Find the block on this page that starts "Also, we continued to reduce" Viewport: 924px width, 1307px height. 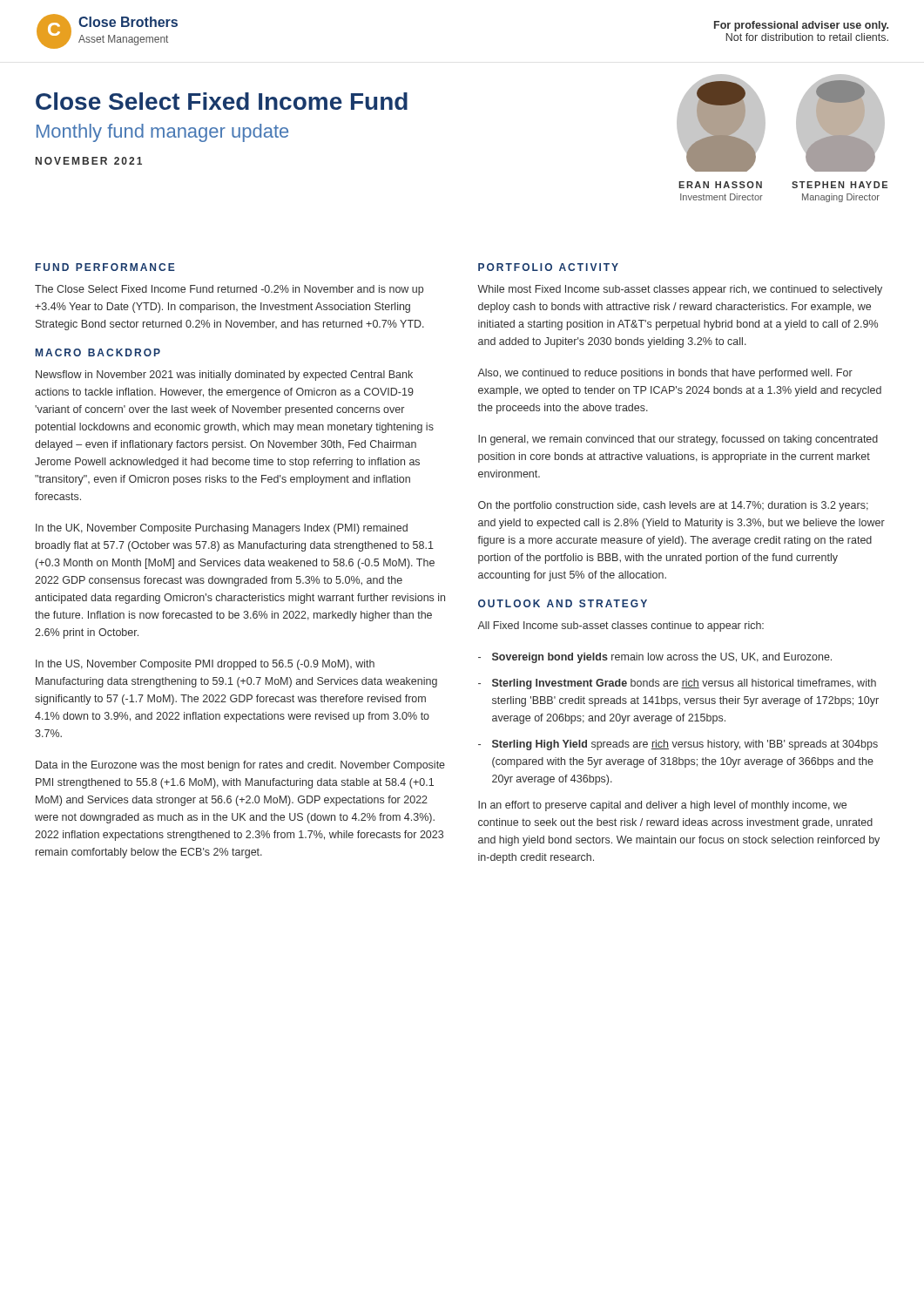pos(683,390)
